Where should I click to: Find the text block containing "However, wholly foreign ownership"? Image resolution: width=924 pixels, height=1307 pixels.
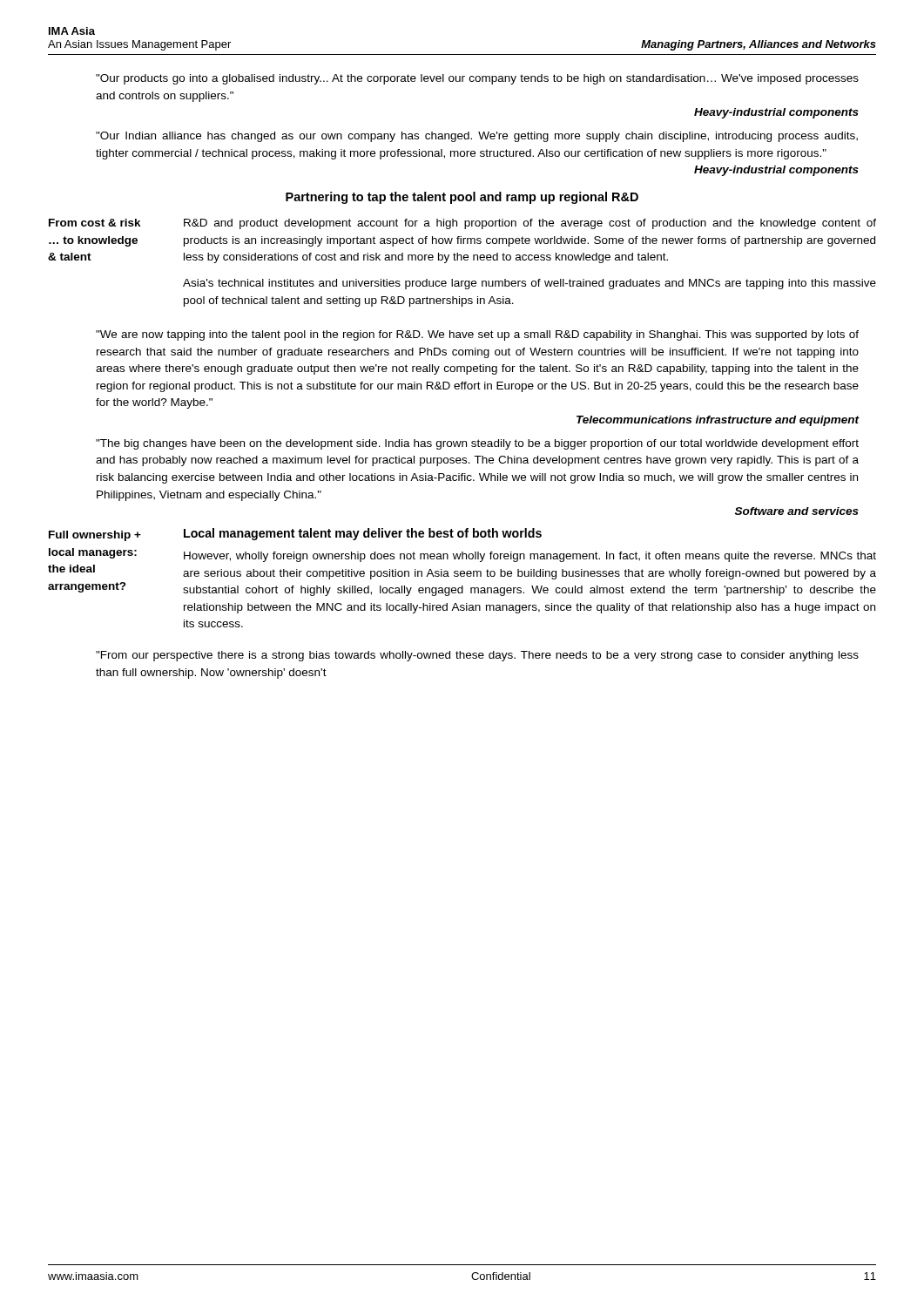click(529, 590)
